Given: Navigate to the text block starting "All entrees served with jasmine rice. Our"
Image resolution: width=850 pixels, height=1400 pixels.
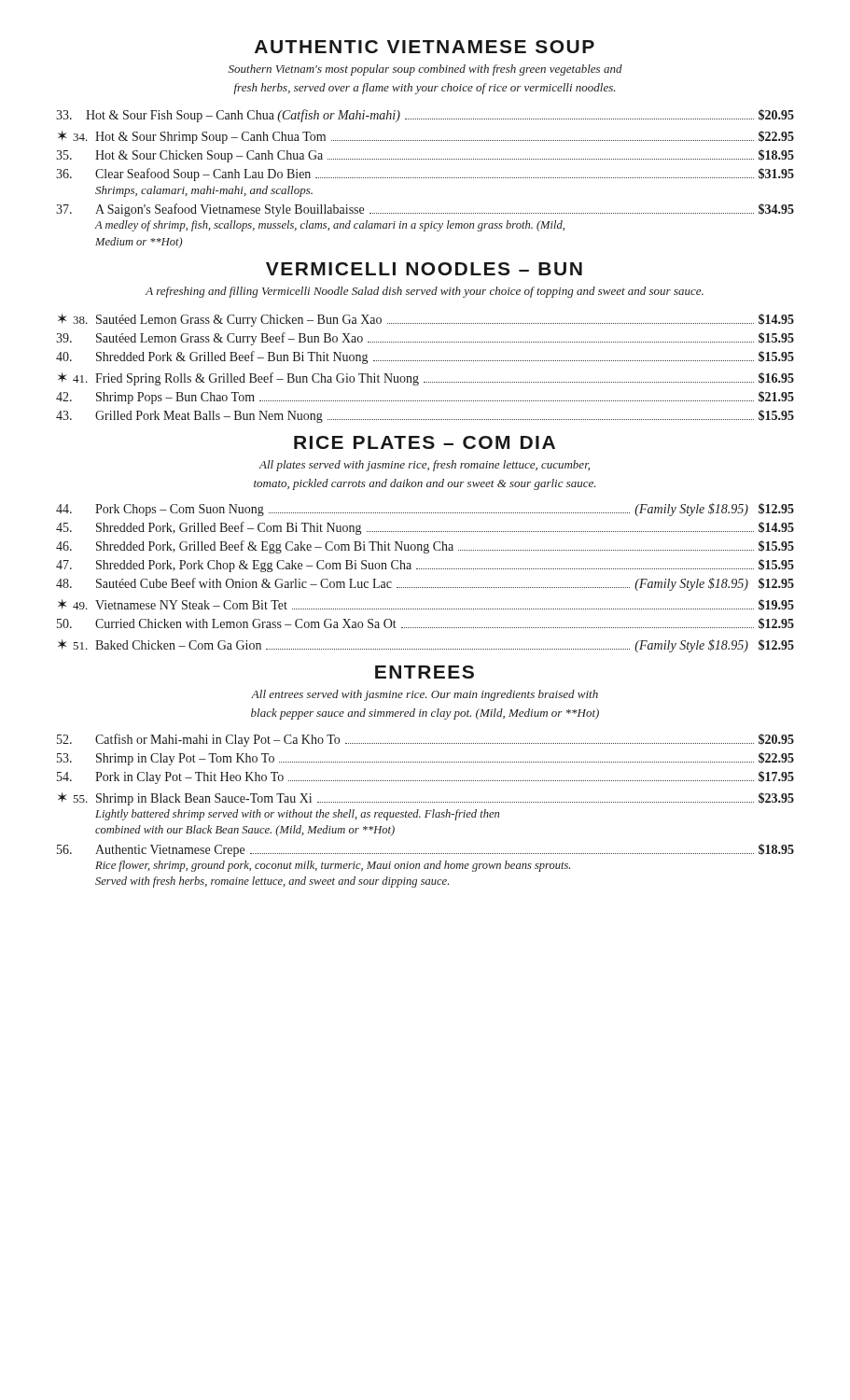Looking at the screenshot, I should pyautogui.click(x=425, y=704).
